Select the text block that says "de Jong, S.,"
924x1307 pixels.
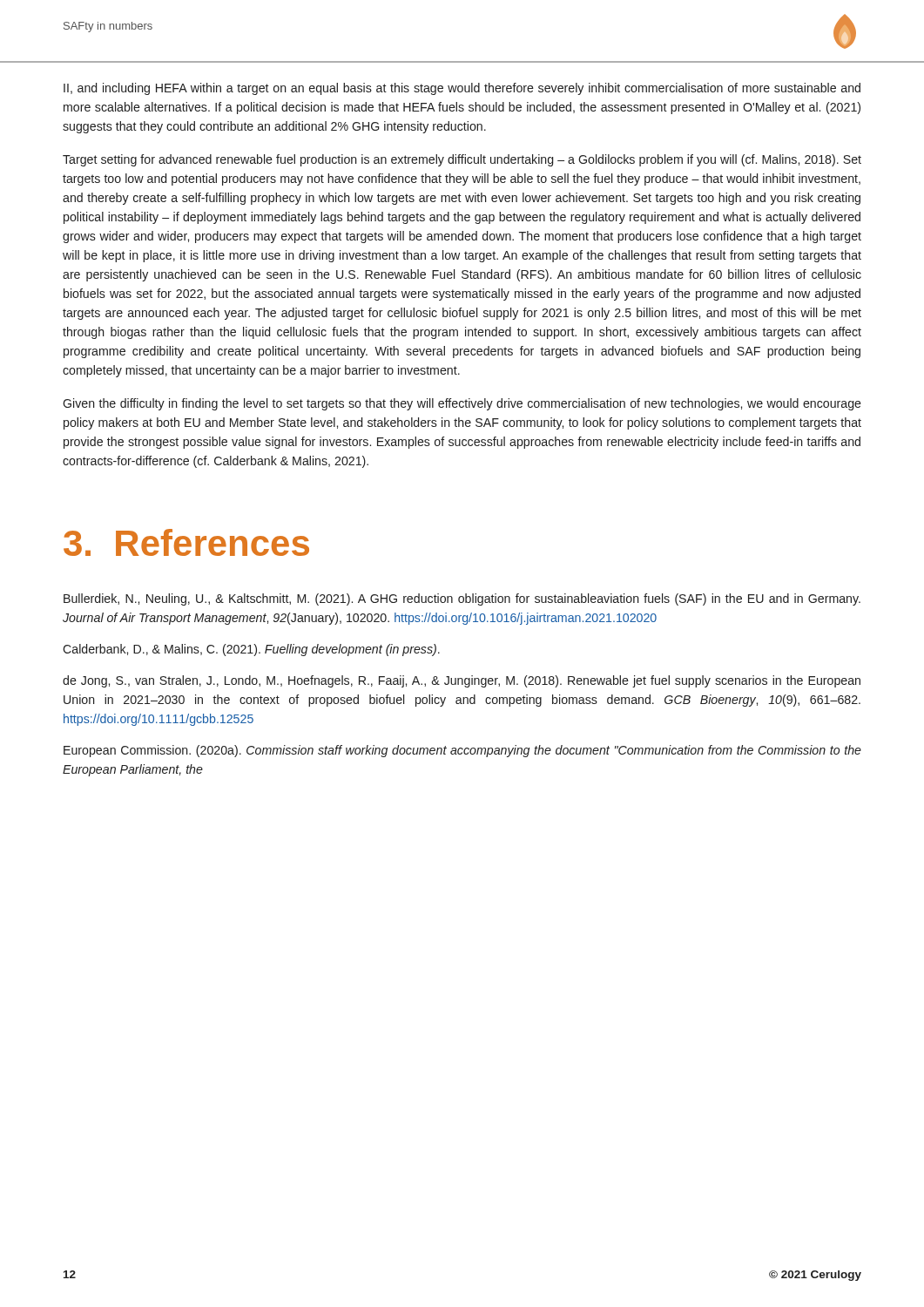tap(462, 700)
